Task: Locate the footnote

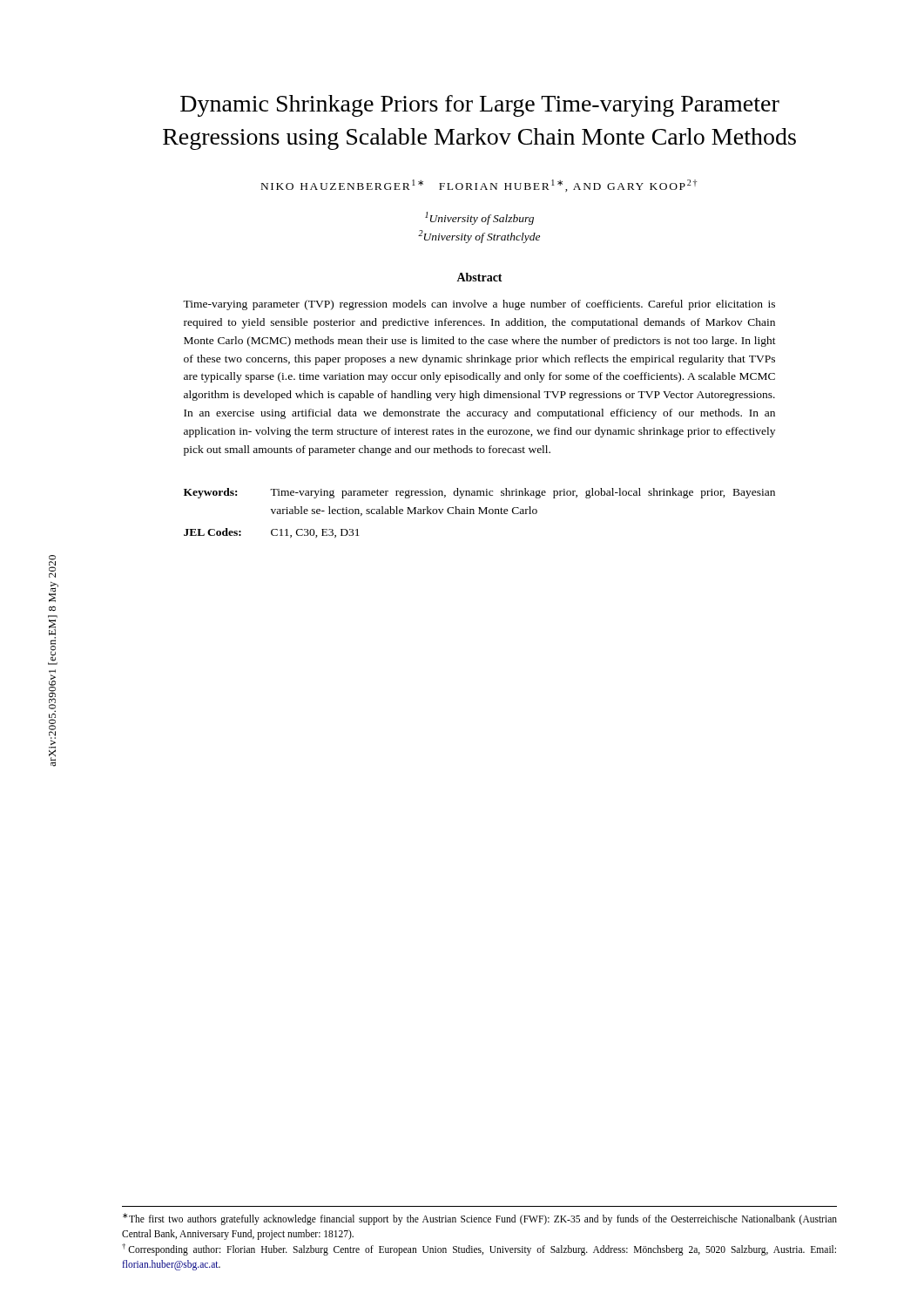Action: point(479,1240)
